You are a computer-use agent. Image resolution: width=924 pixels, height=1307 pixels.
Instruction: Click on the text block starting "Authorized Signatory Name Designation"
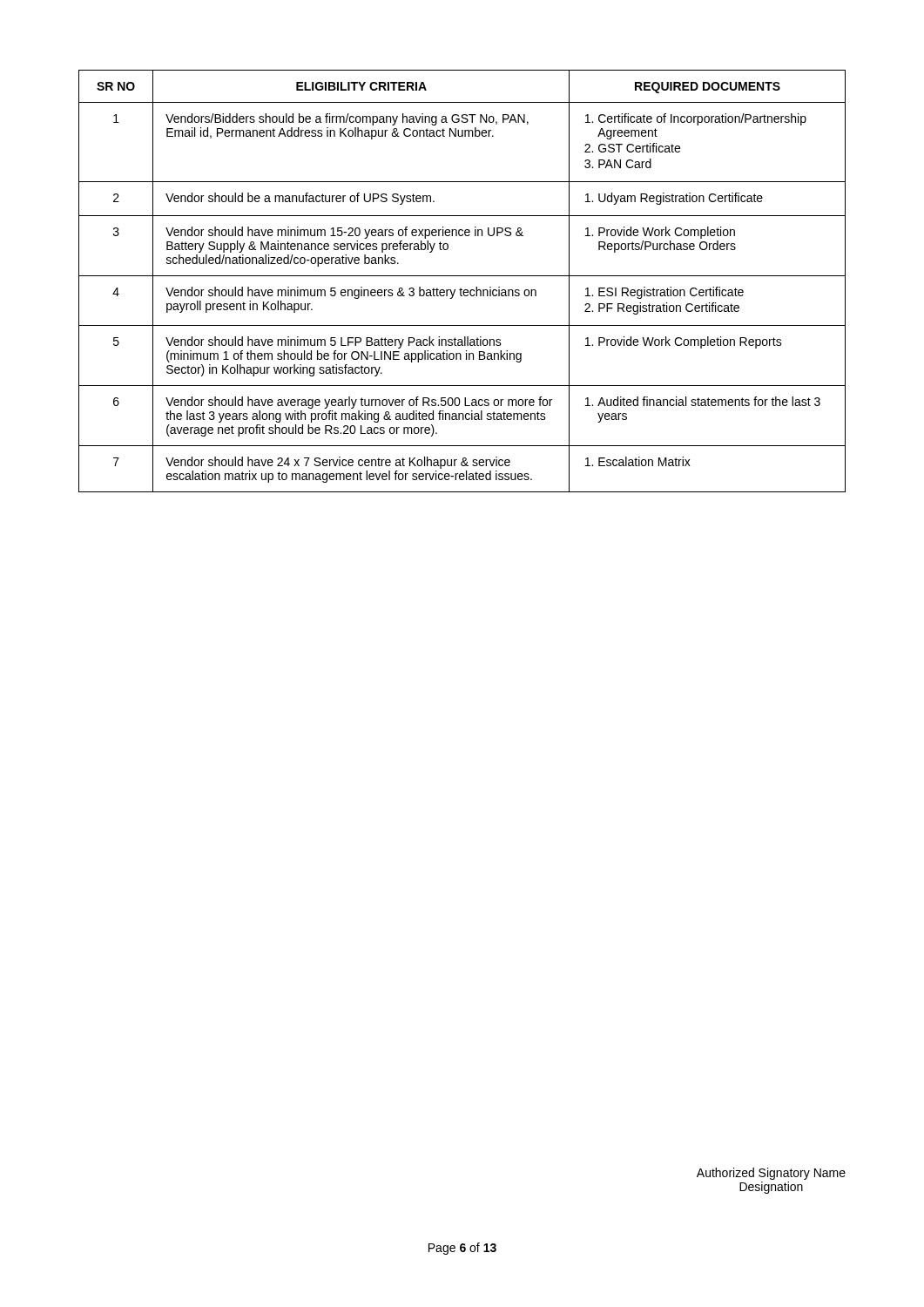[771, 1180]
